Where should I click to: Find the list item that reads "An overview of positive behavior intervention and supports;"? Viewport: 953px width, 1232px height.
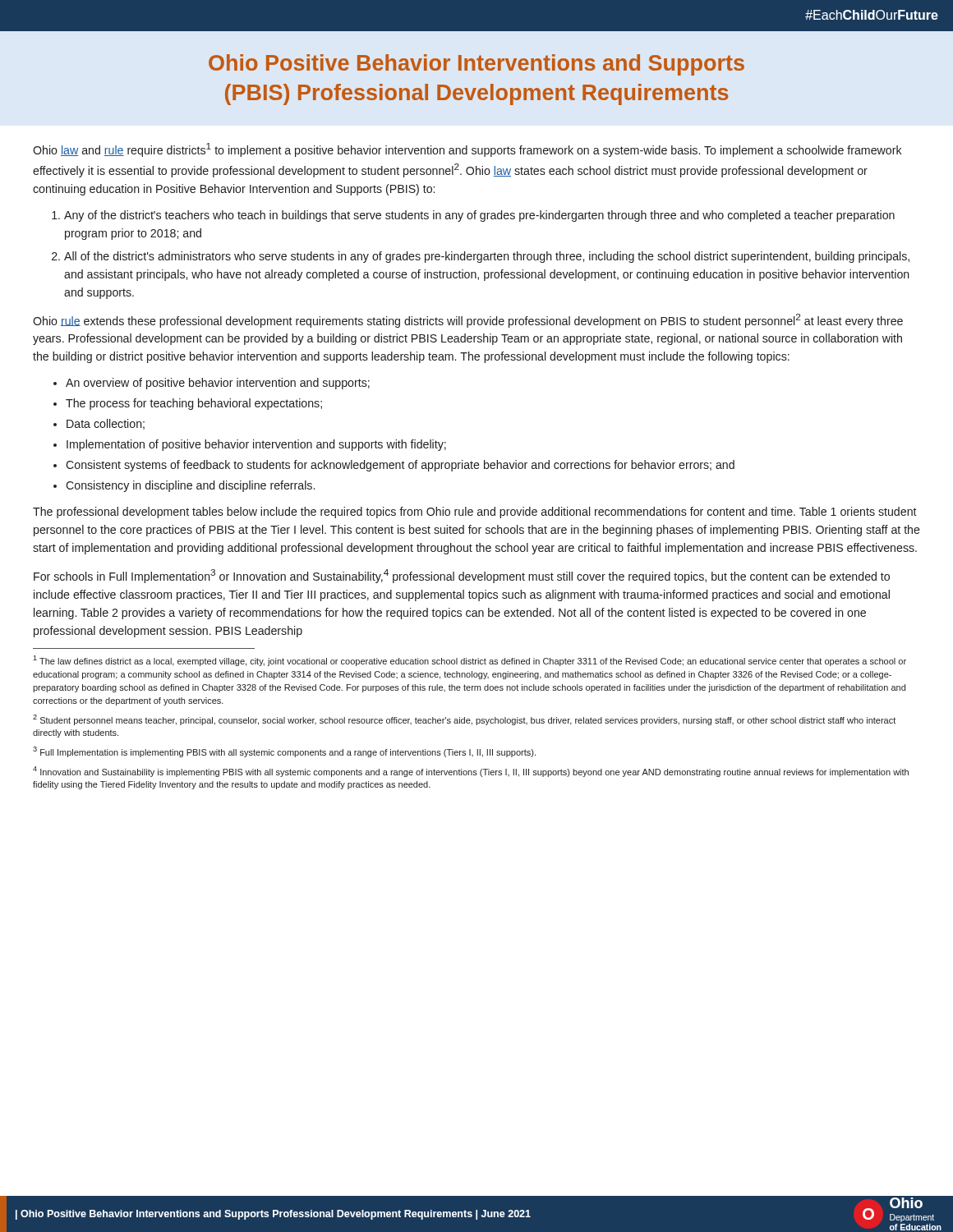[x=218, y=383]
